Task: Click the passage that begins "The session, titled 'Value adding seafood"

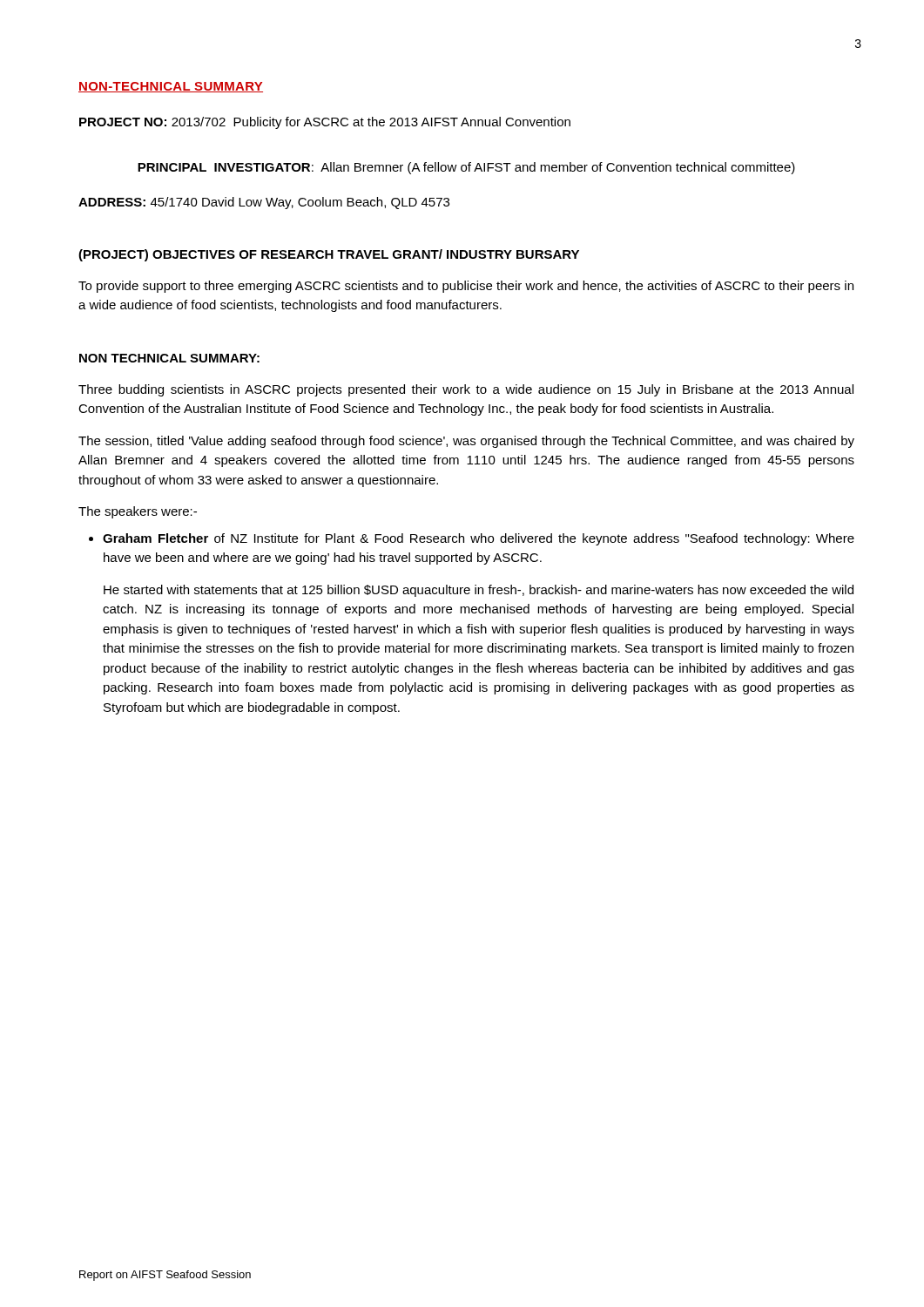Action: tap(466, 460)
